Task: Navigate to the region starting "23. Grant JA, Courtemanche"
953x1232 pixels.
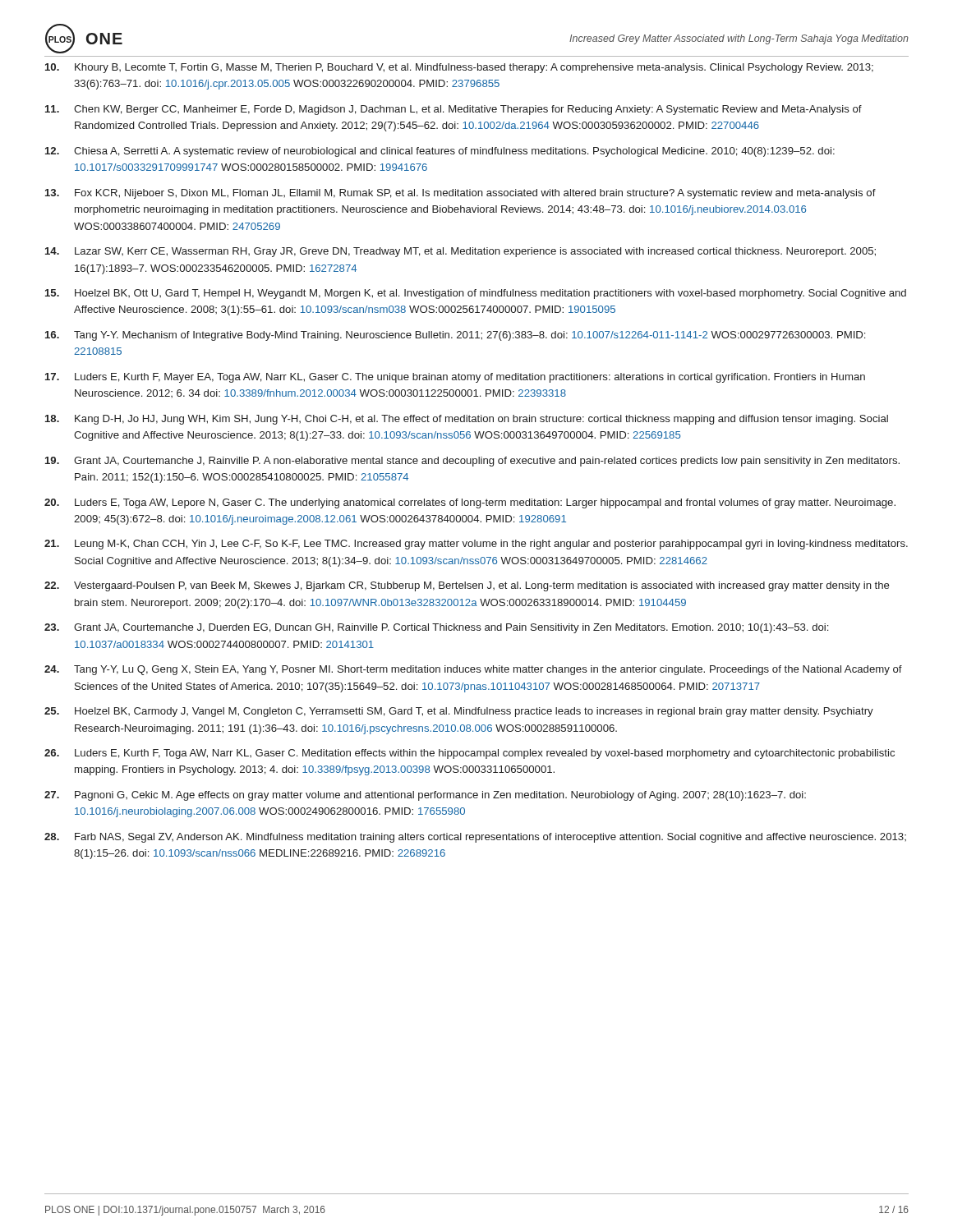Action: [476, 636]
